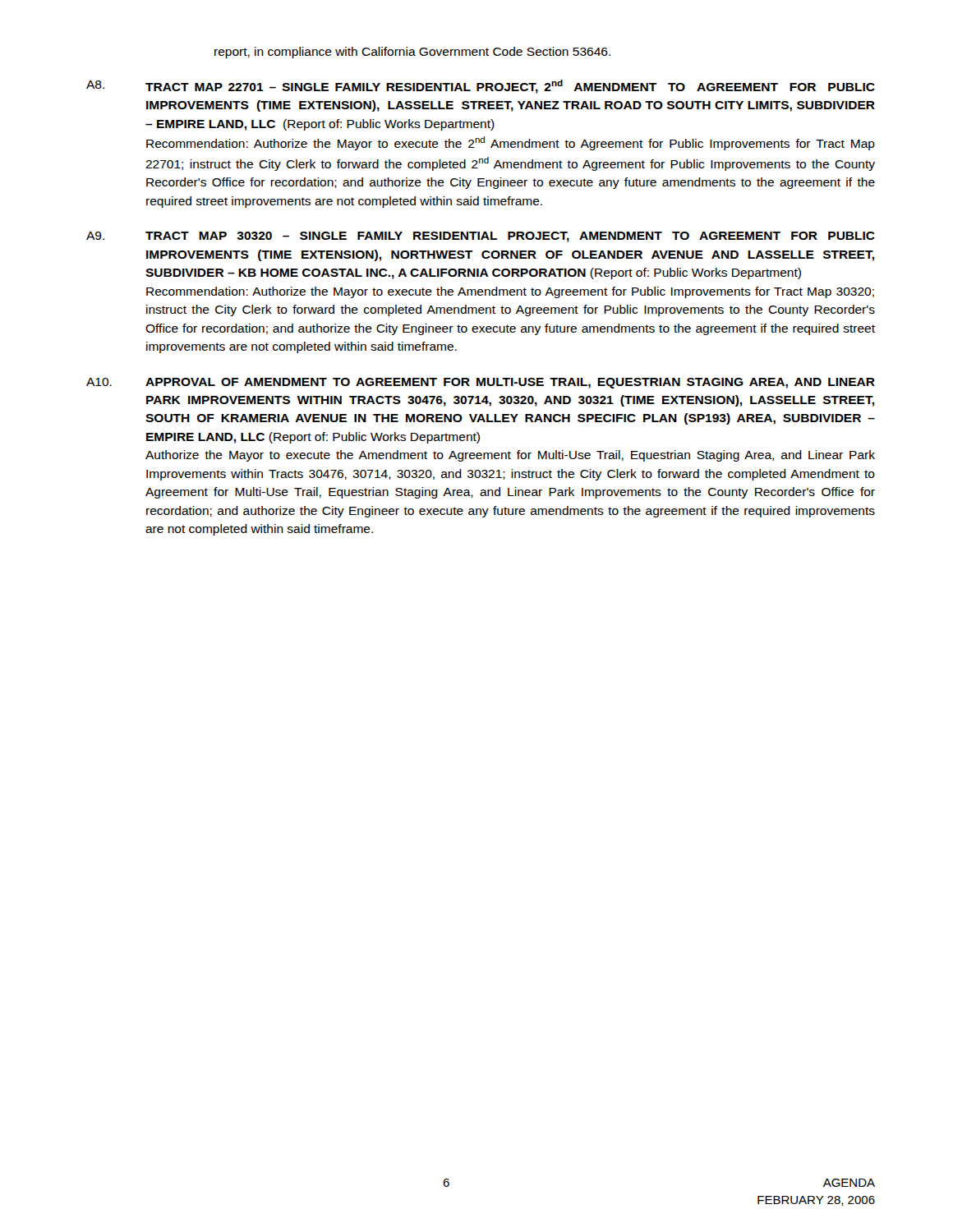Locate the block of text that opens with "A10. APPROVAL OF AMENDMENT"
Viewport: 953px width, 1232px height.
[x=481, y=455]
